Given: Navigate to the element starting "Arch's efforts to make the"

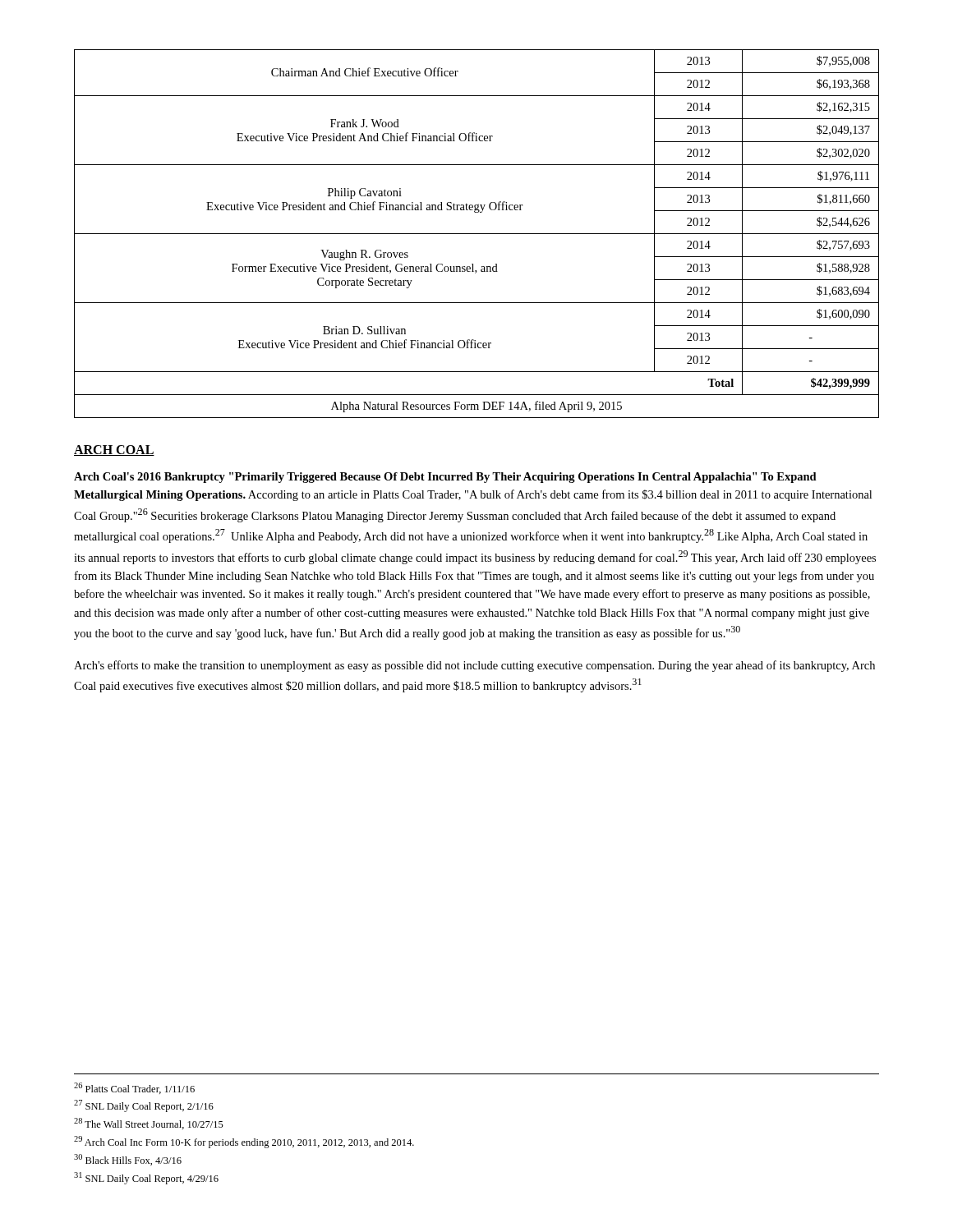Looking at the screenshot, I should (x=475, y=675).
